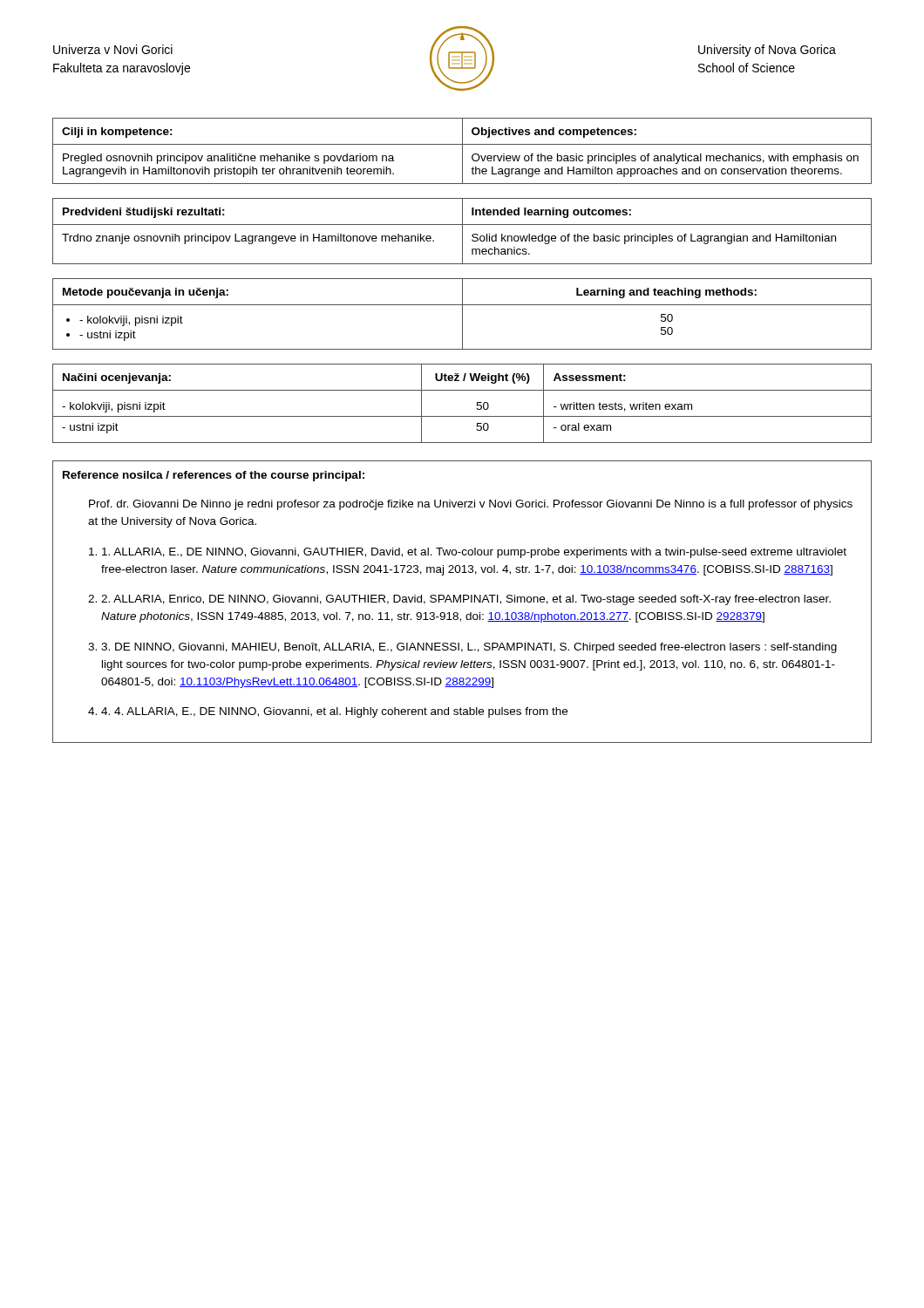
Task: Navigate to the block starting "Prof. dr. Giovanni De"
Action: coord(470,512)
